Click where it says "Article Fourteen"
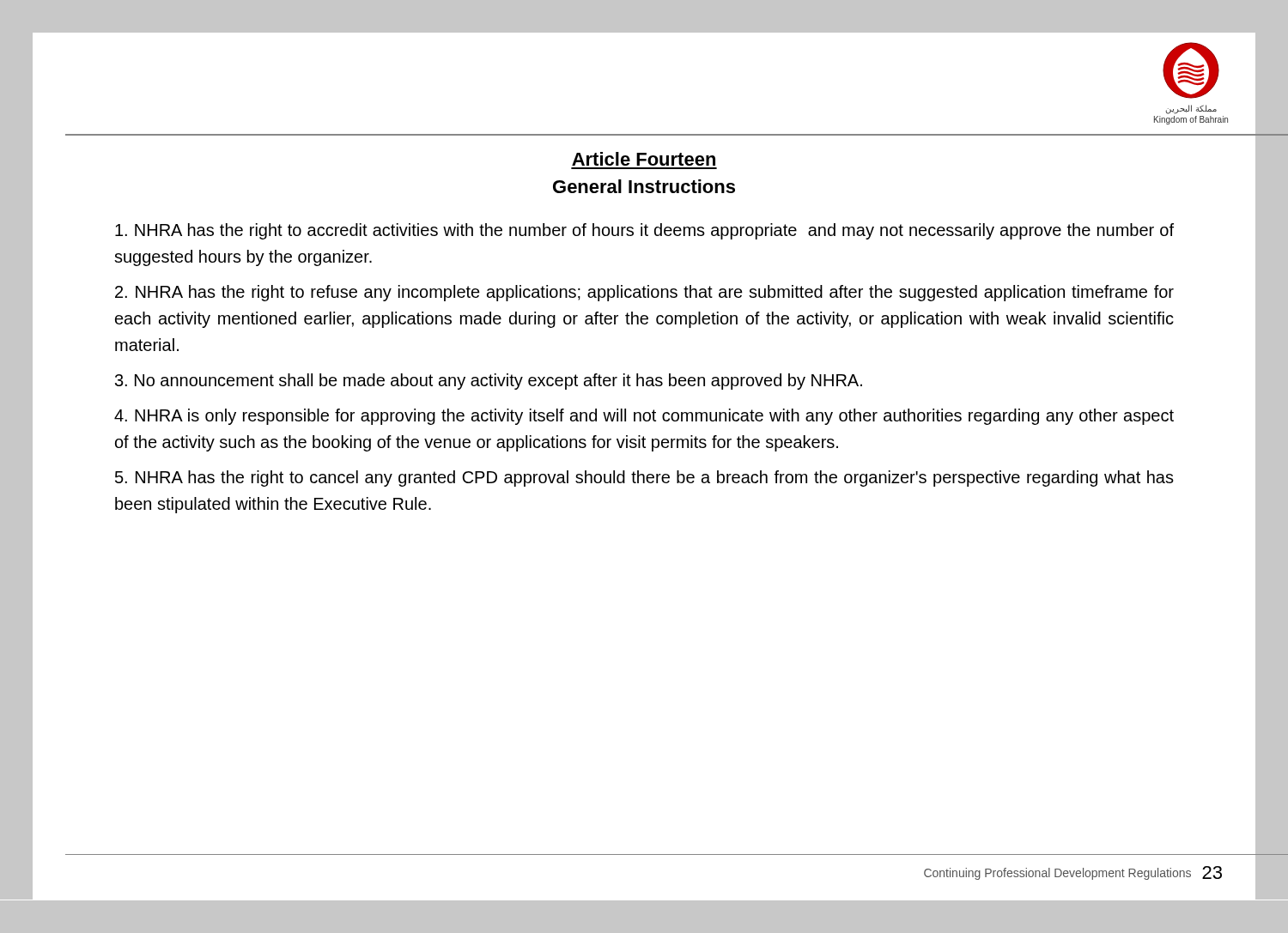 [644, 159]
